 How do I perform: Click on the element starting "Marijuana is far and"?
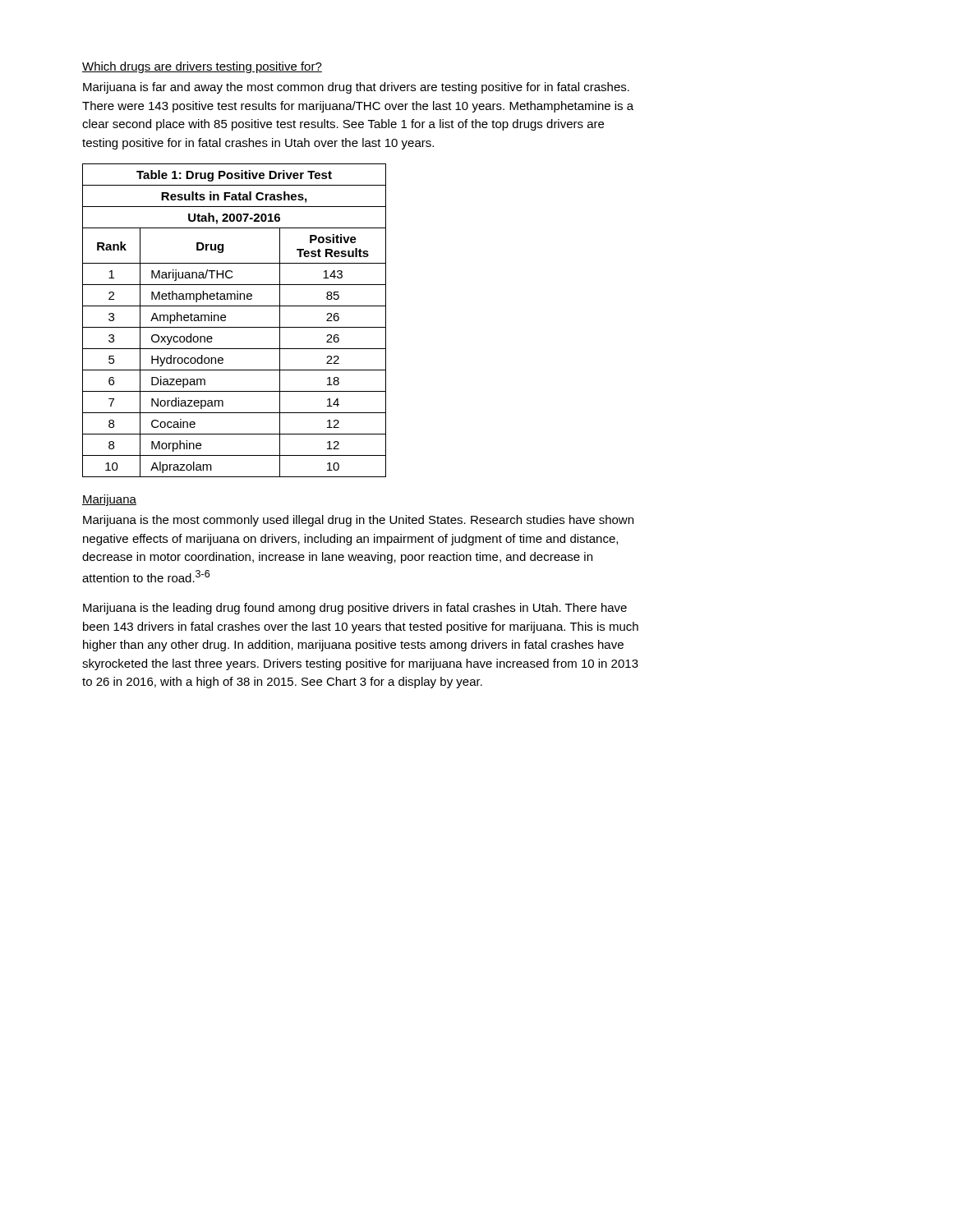click(358, 114)
